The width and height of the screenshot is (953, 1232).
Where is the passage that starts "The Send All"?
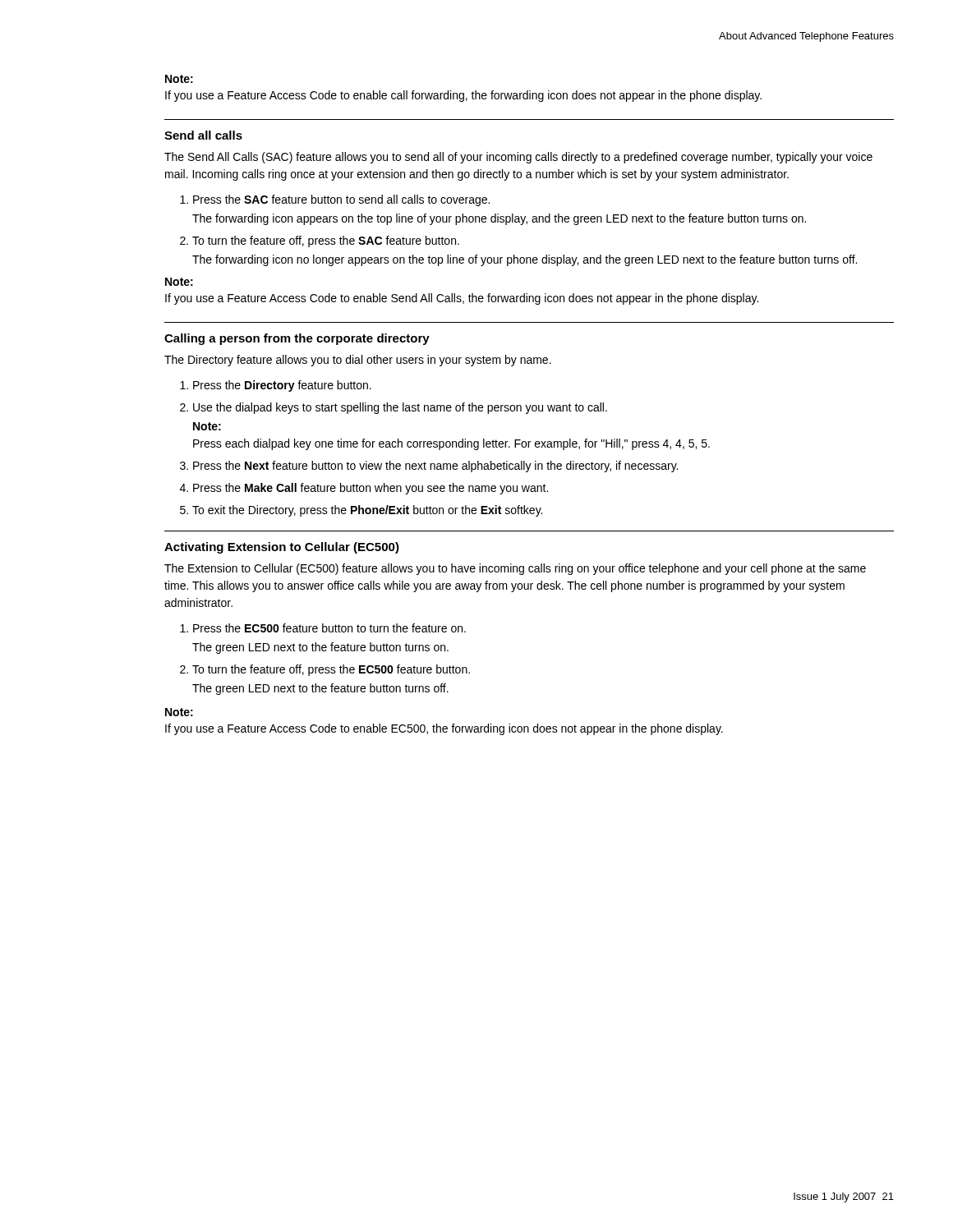tap(518, 166)
